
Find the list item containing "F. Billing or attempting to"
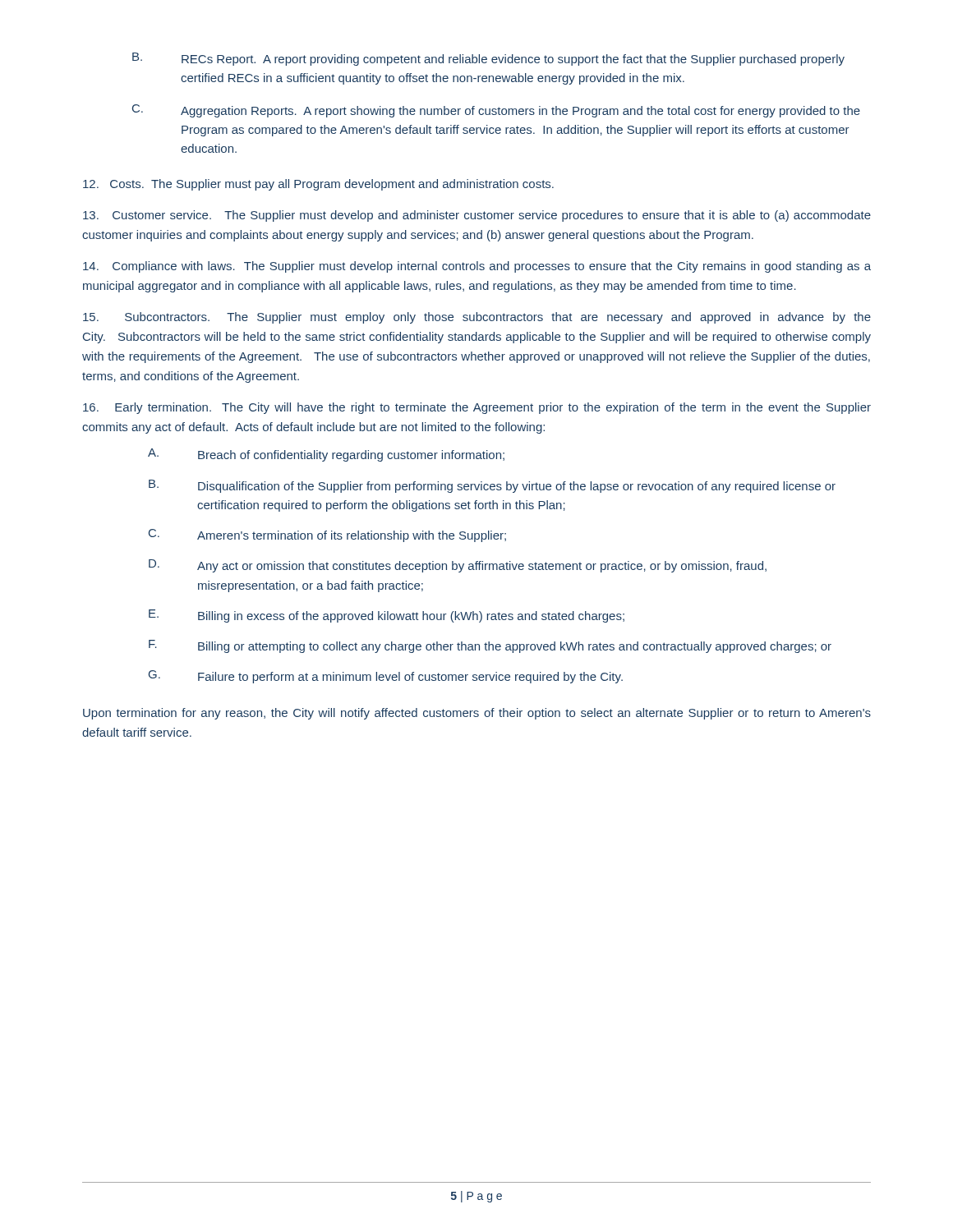pyautogui.click(x=476, y=646)
